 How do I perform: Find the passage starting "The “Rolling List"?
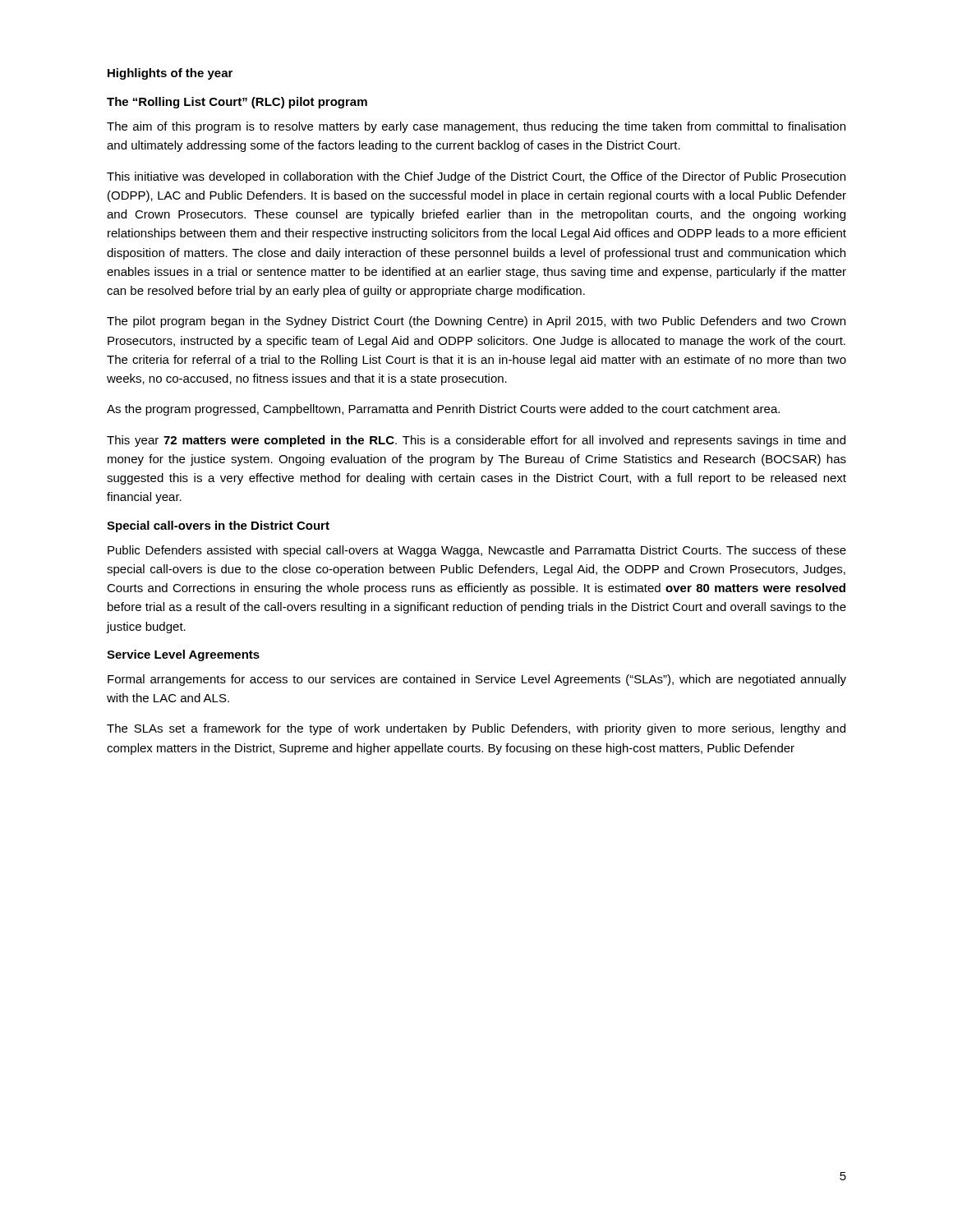click(237, 101)
